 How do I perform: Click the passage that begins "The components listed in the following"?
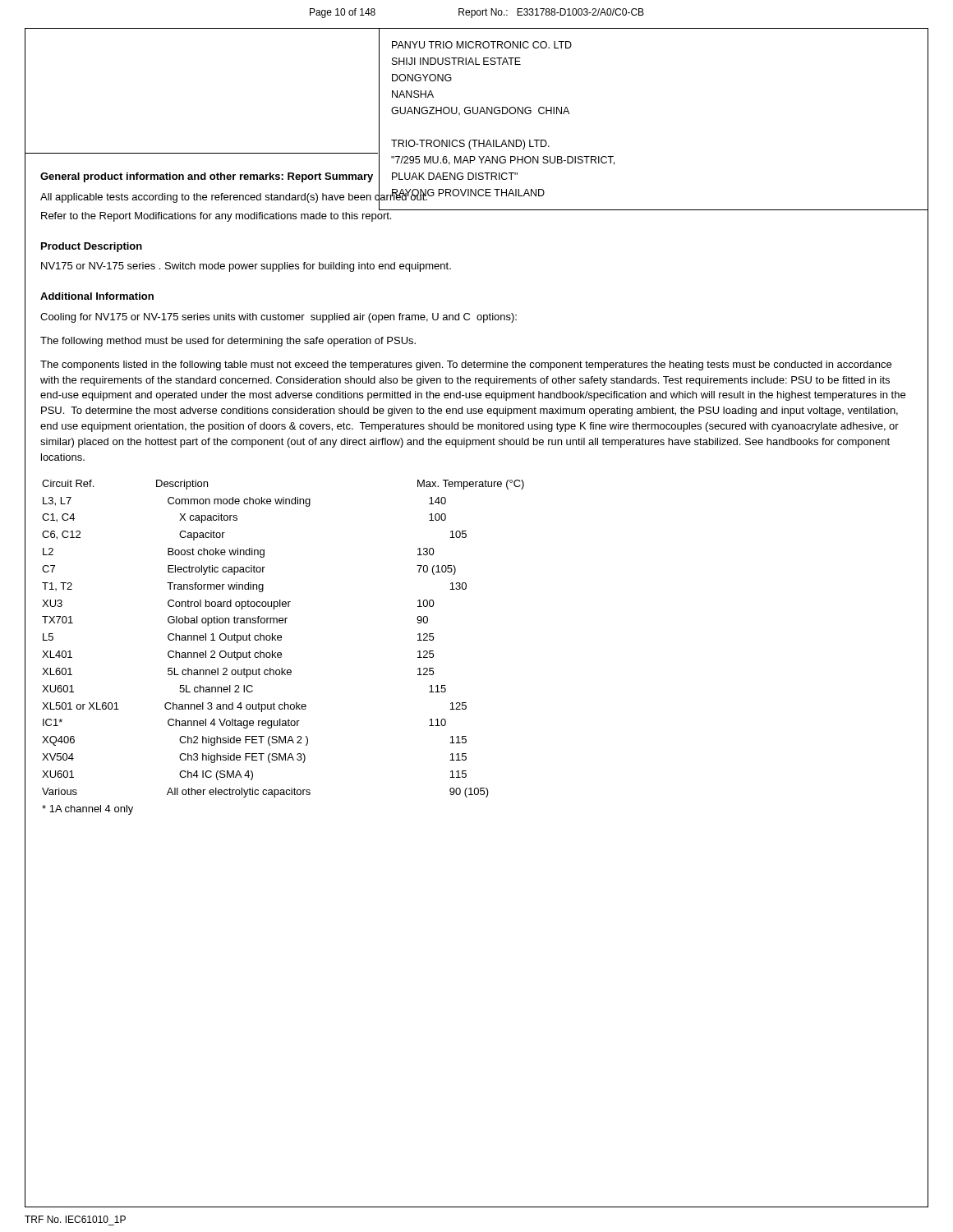click(x=473, y=411)
